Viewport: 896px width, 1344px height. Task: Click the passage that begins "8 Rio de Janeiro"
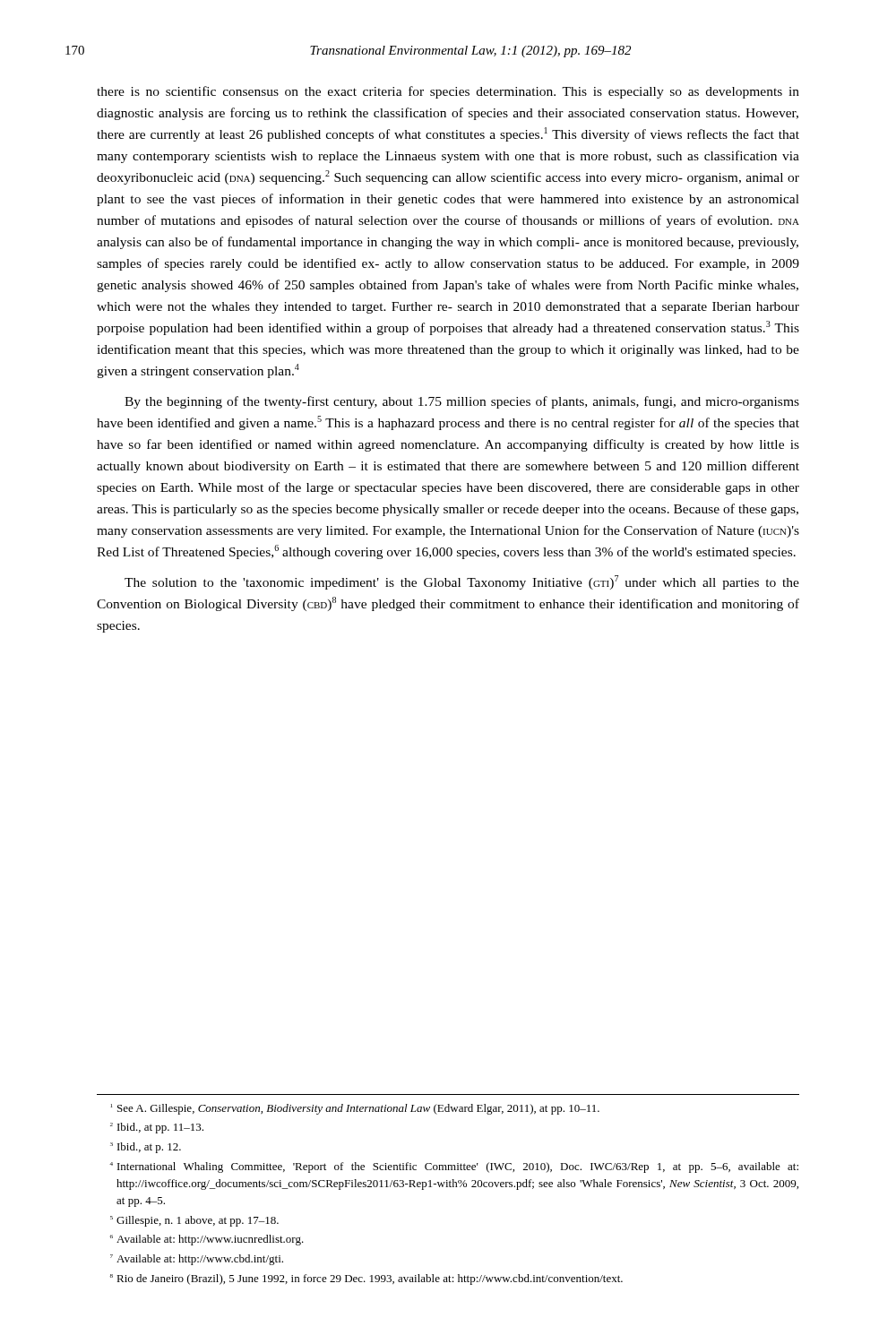[x=448, y=1279]
